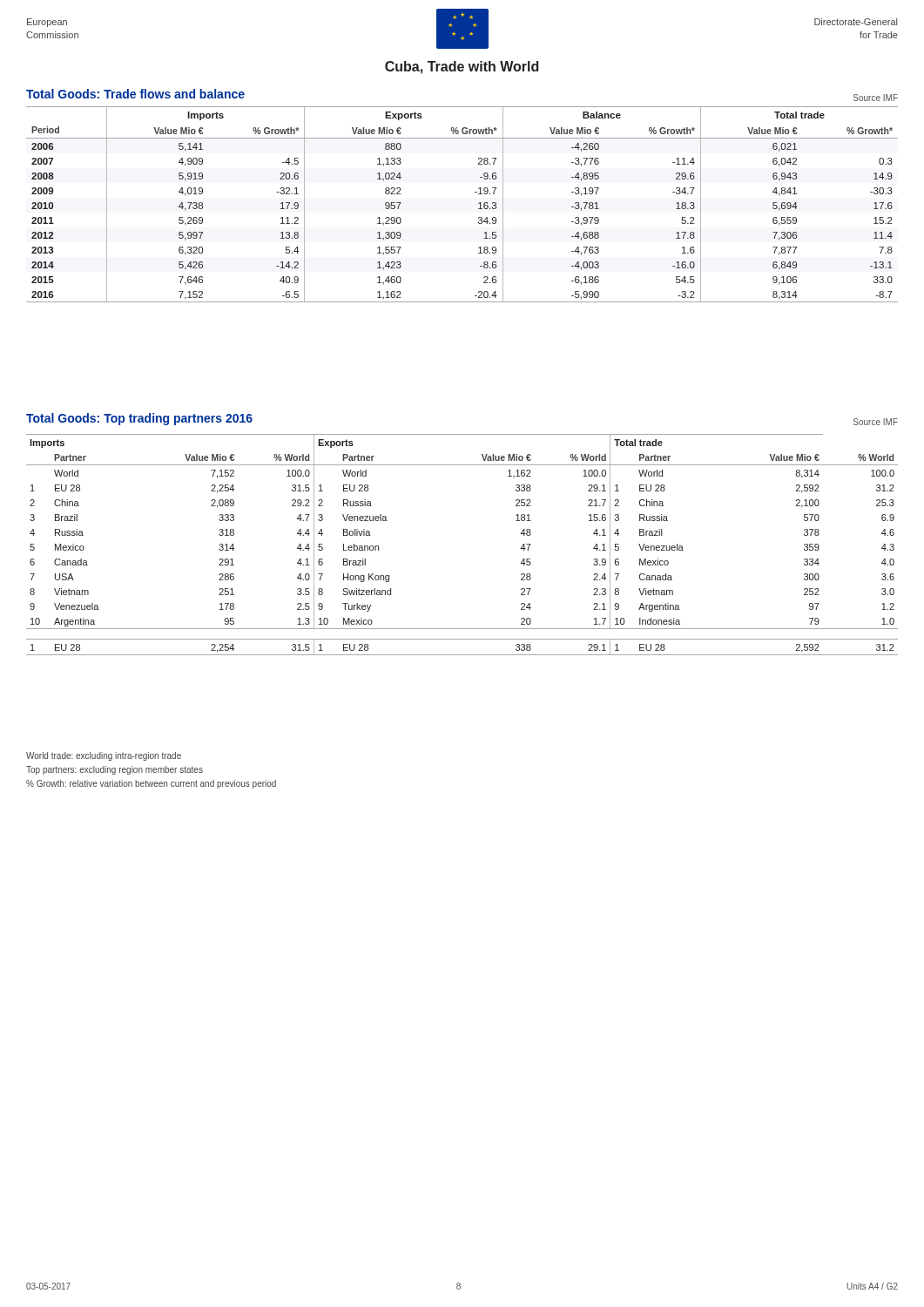Screen dimensions: 1307x924
Task: Locate the text block starting "Total Goods: Top trading partners 2016"
Action: click(x=139, y=418)
